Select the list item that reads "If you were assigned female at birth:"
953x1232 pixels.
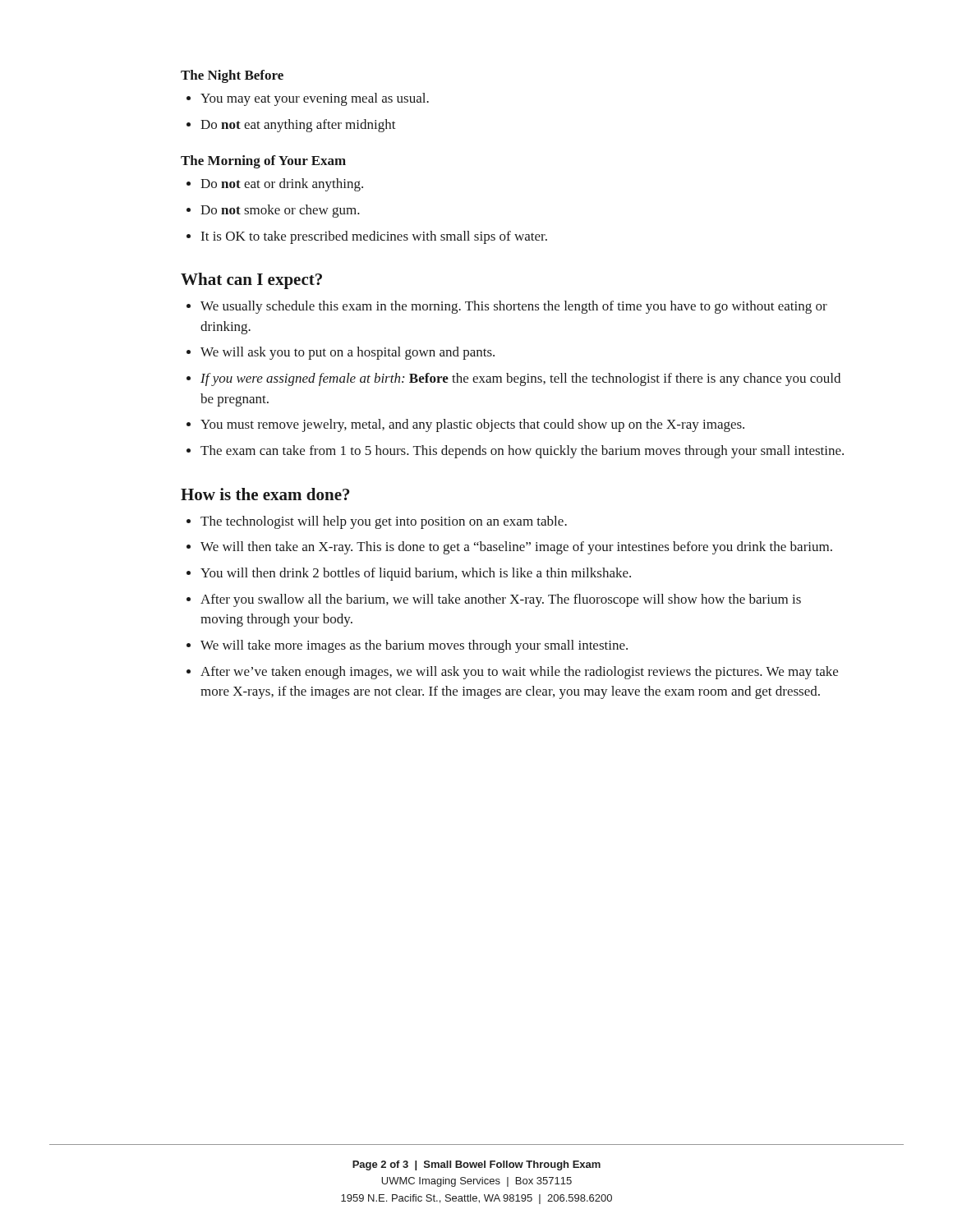click(521, 388)
